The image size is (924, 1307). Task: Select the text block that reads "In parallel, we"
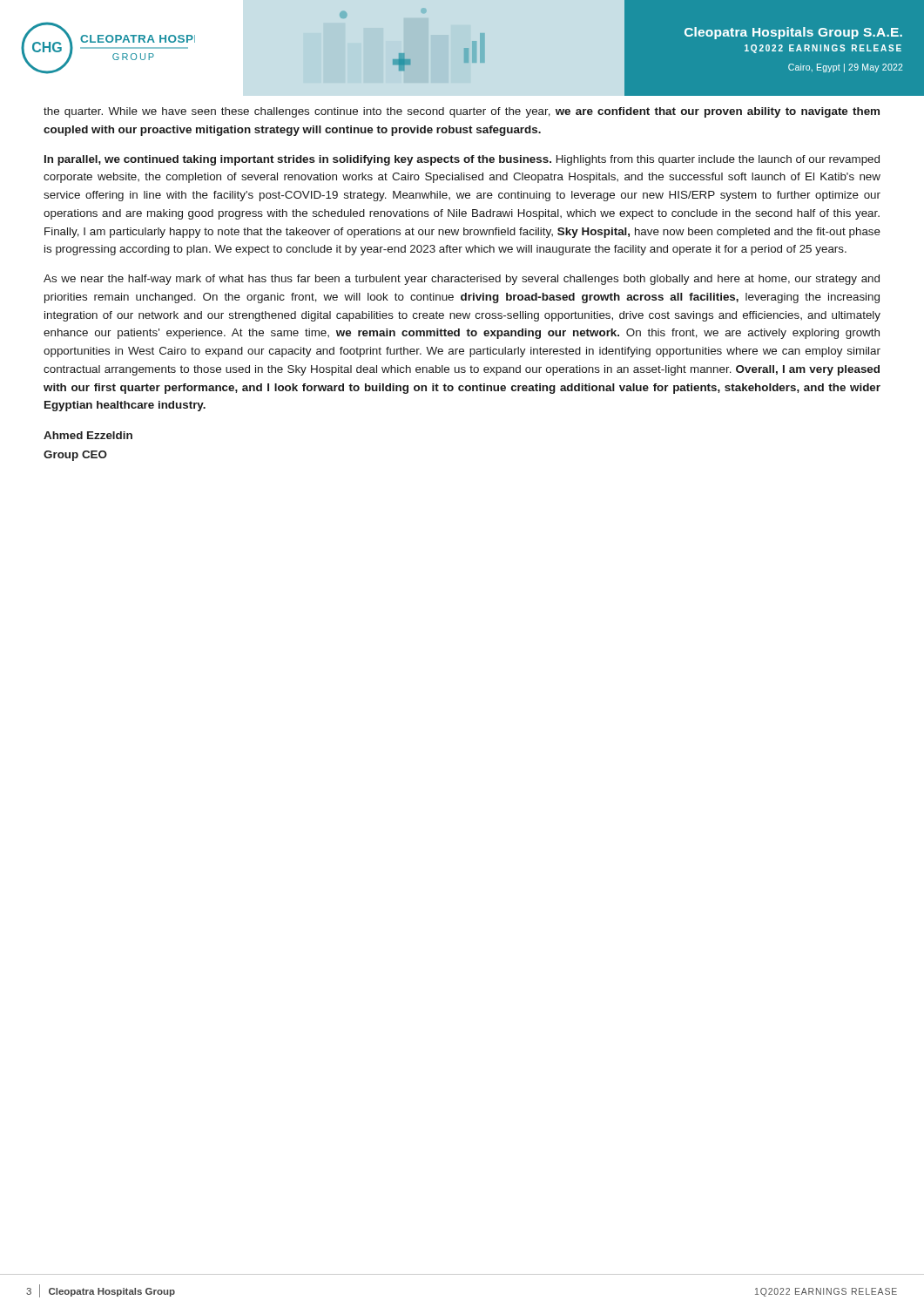click(462, 204)
